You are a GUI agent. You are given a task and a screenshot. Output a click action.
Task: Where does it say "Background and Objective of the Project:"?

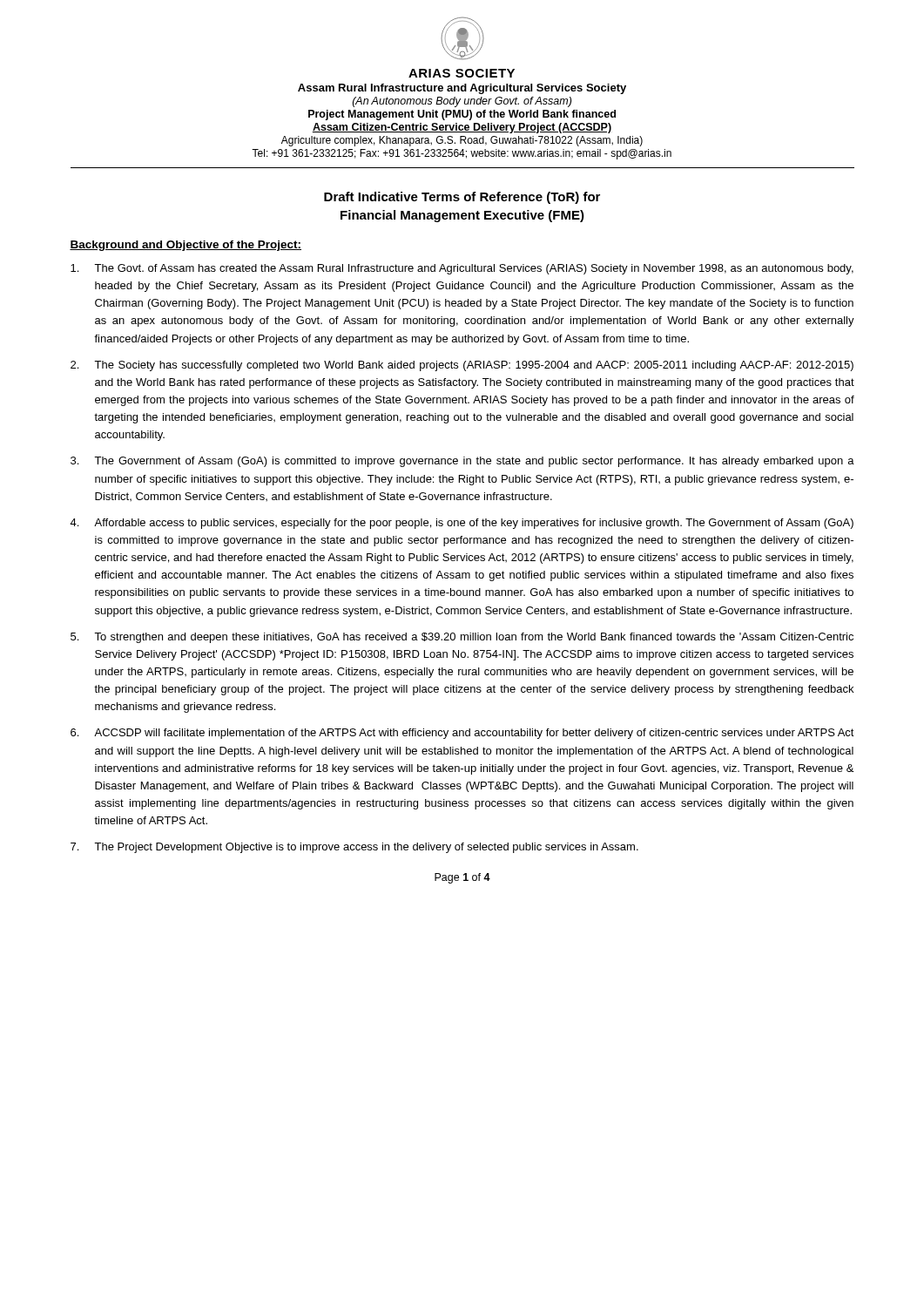click(x=186, y=244)
